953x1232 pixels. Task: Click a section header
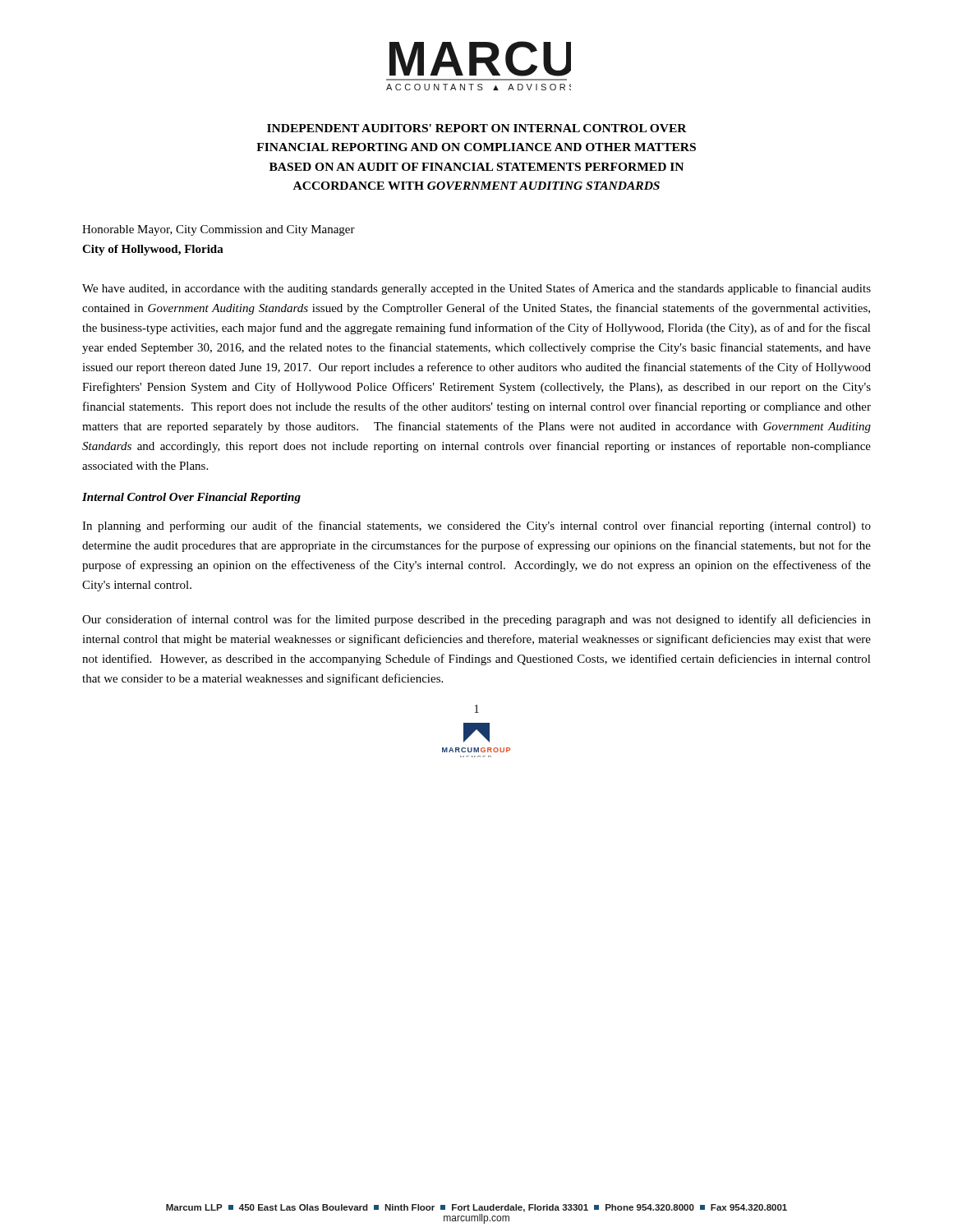point(191,497)
